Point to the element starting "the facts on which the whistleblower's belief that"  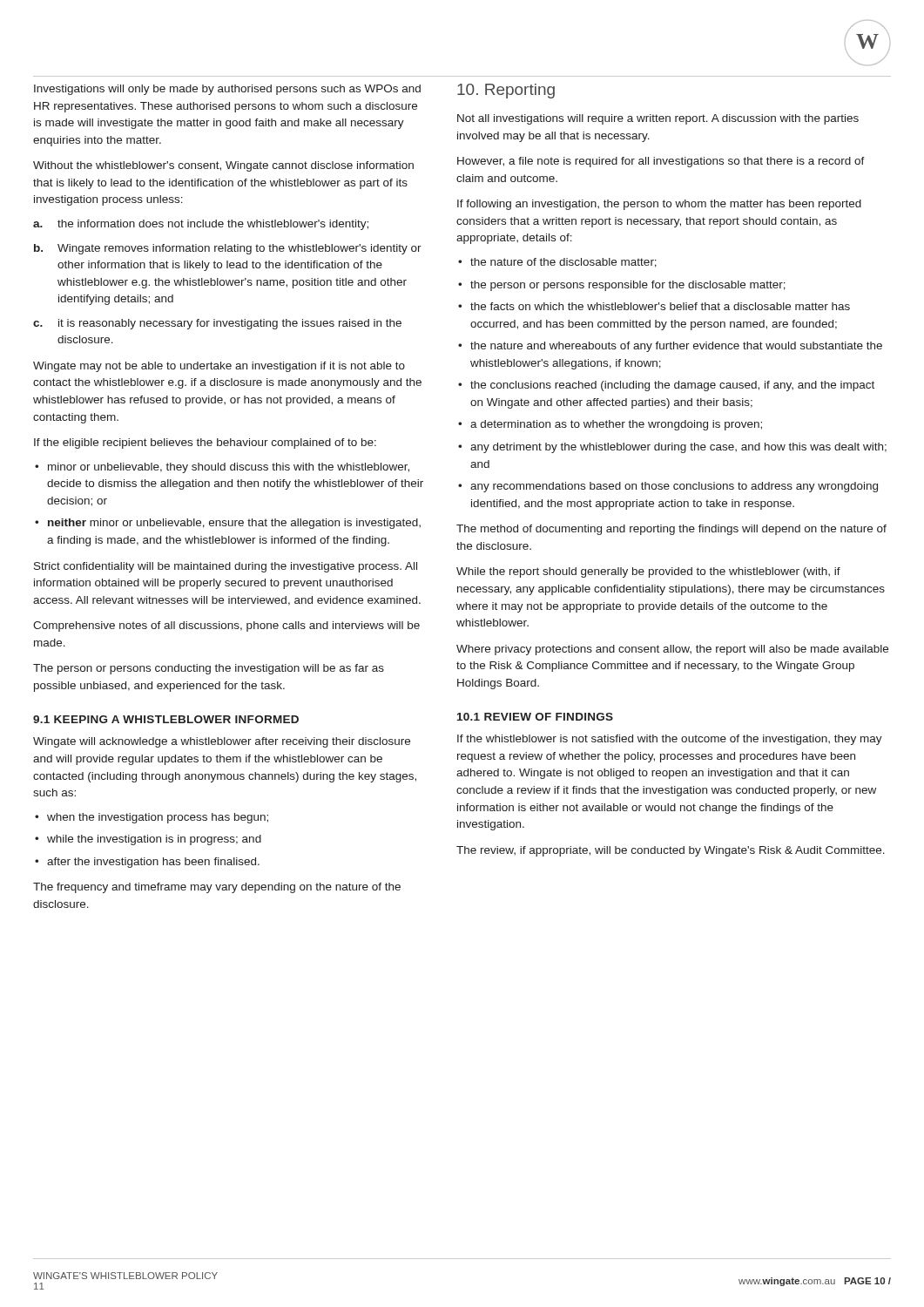[660, 315]
